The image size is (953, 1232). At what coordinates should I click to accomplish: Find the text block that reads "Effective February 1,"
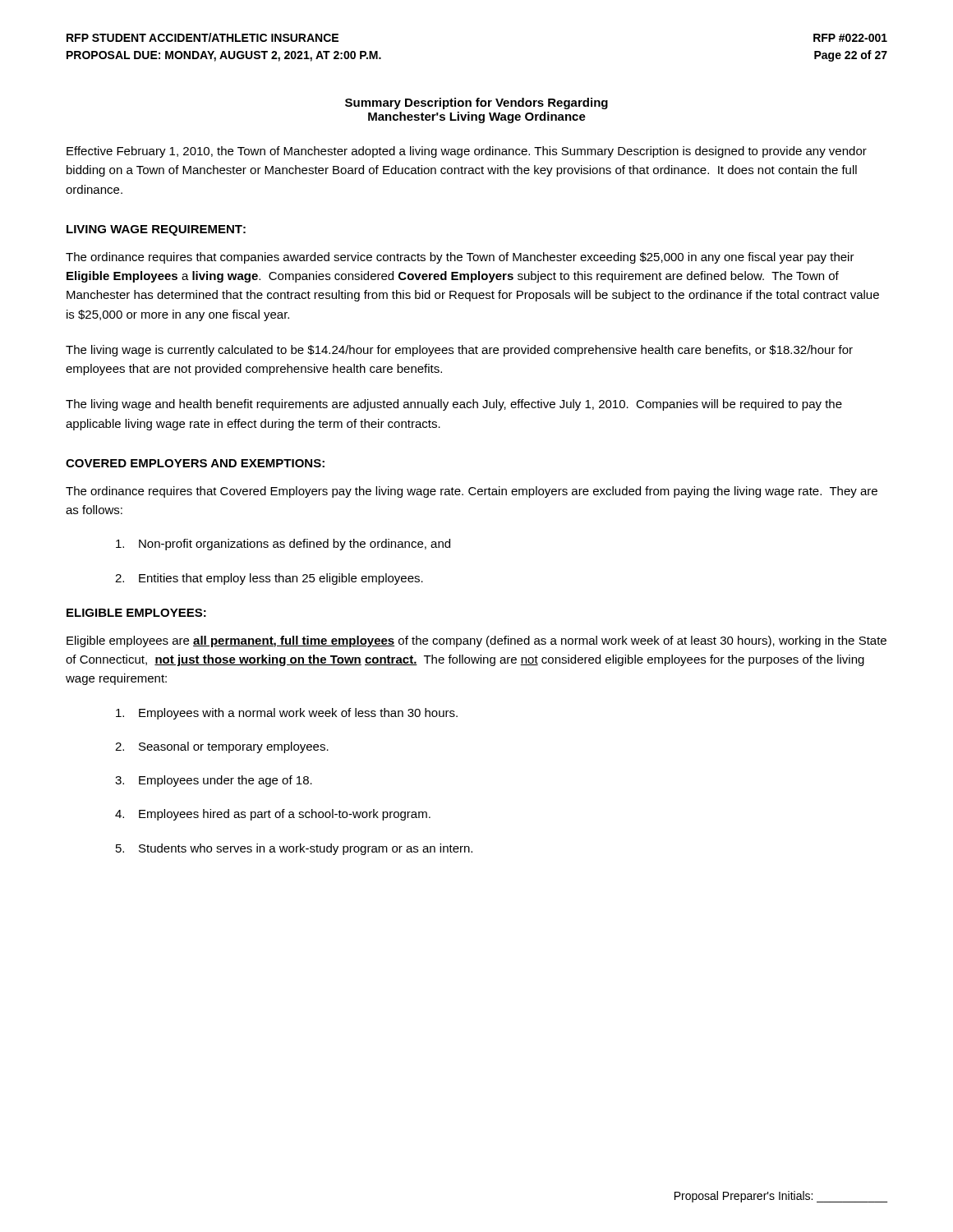click(x=466, y=170)
